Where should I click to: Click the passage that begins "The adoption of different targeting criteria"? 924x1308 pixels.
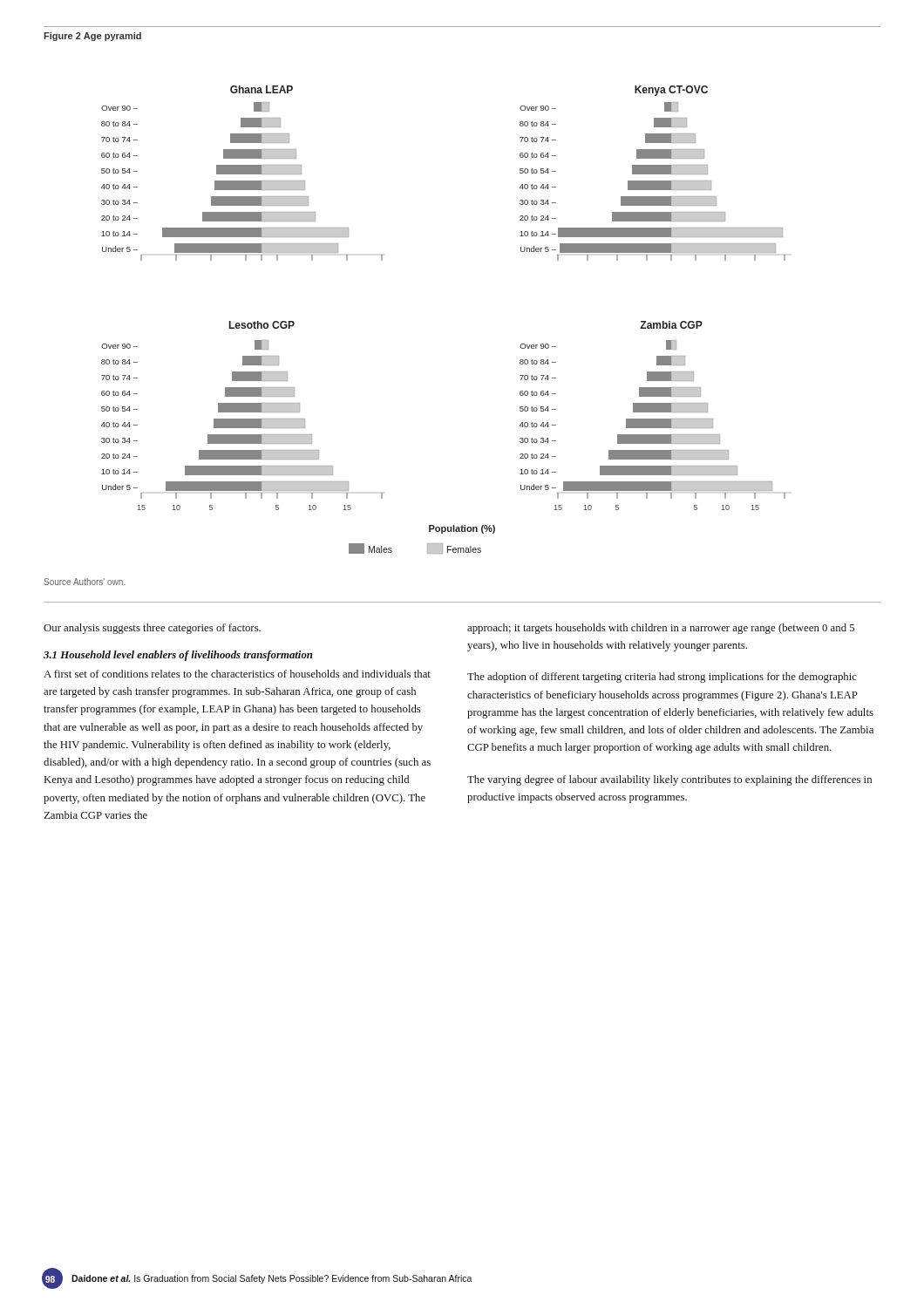(x=671, y=712)
